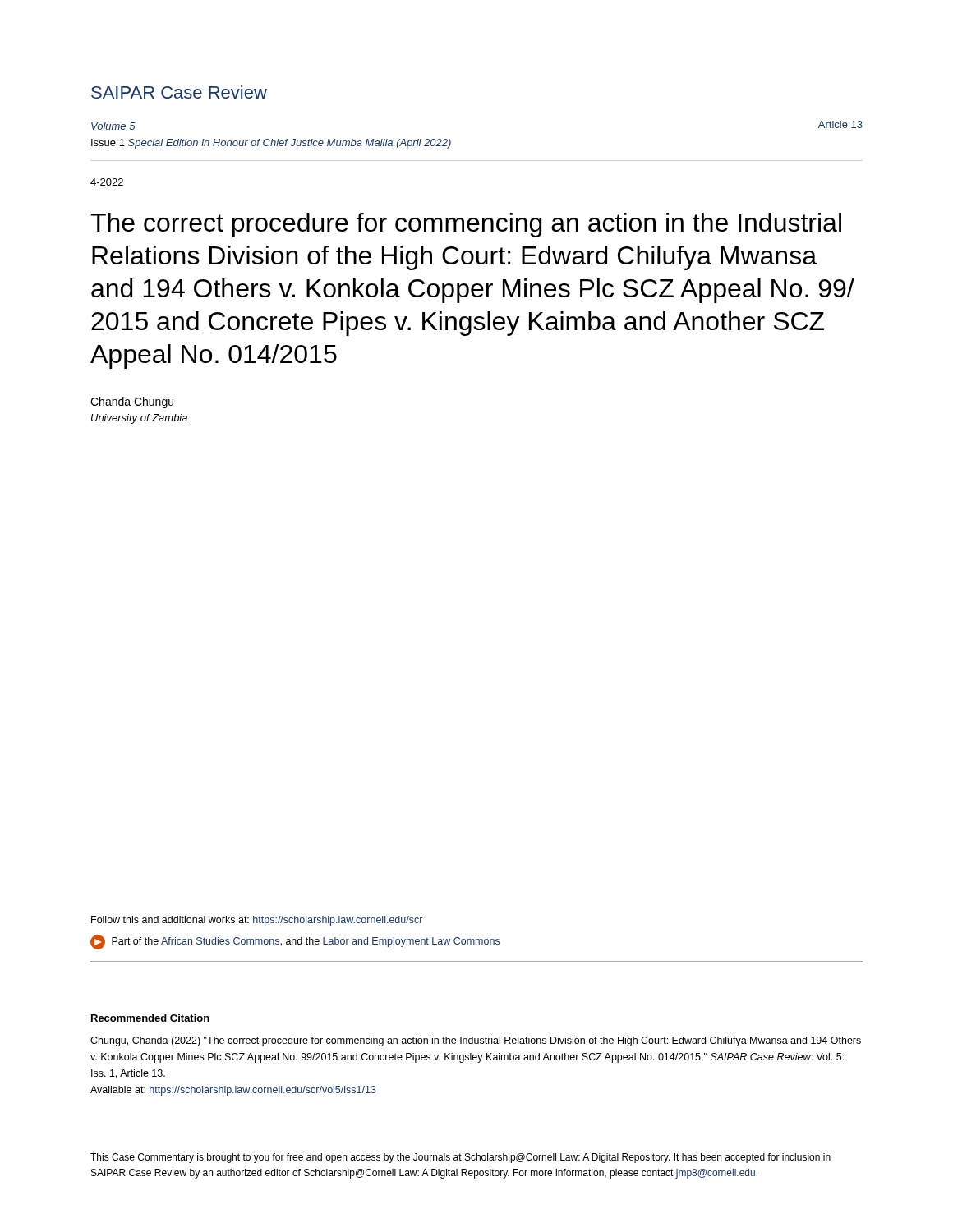Image resolution: width=953 pixels, height=1232 pixels.
Task: Locate the passage starting "Part of the African Studies Commons, and"
Action: (295, 941)
